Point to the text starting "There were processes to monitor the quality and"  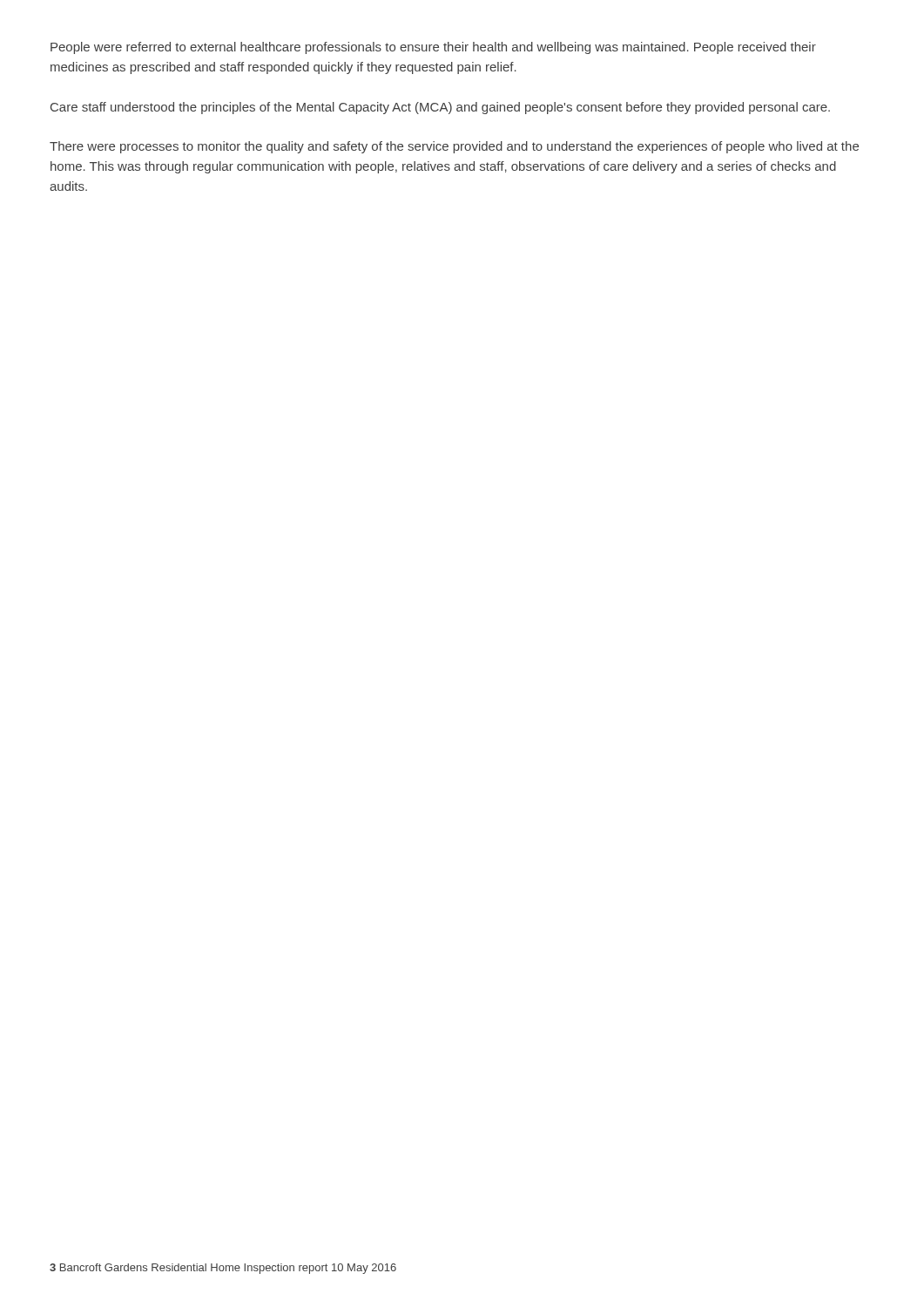(454, 166)
